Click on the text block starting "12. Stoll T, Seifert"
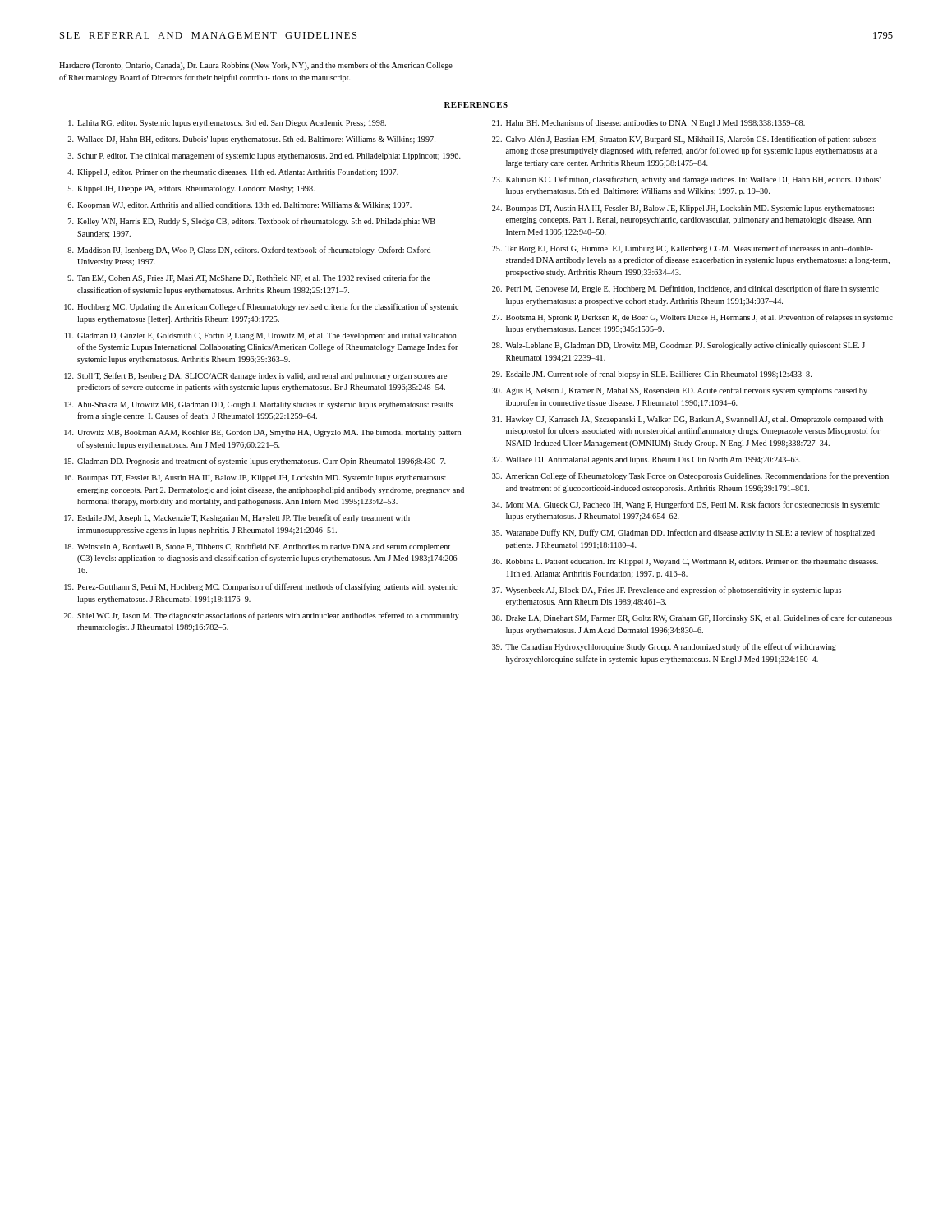The image size is (952, 1232). click(x=262, y=382)
